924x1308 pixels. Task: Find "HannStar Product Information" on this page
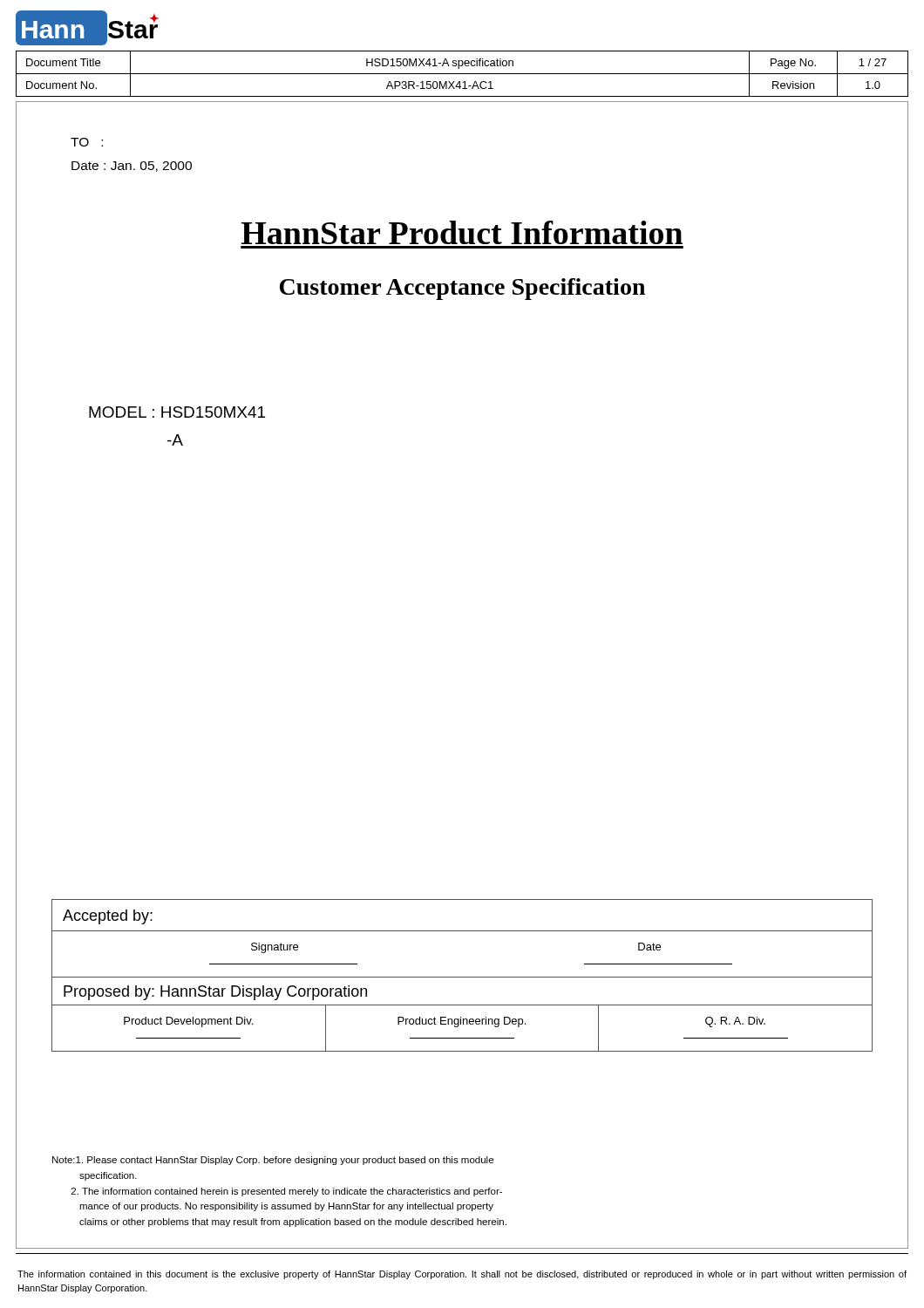pyautogui.click(x=462, y=233)
